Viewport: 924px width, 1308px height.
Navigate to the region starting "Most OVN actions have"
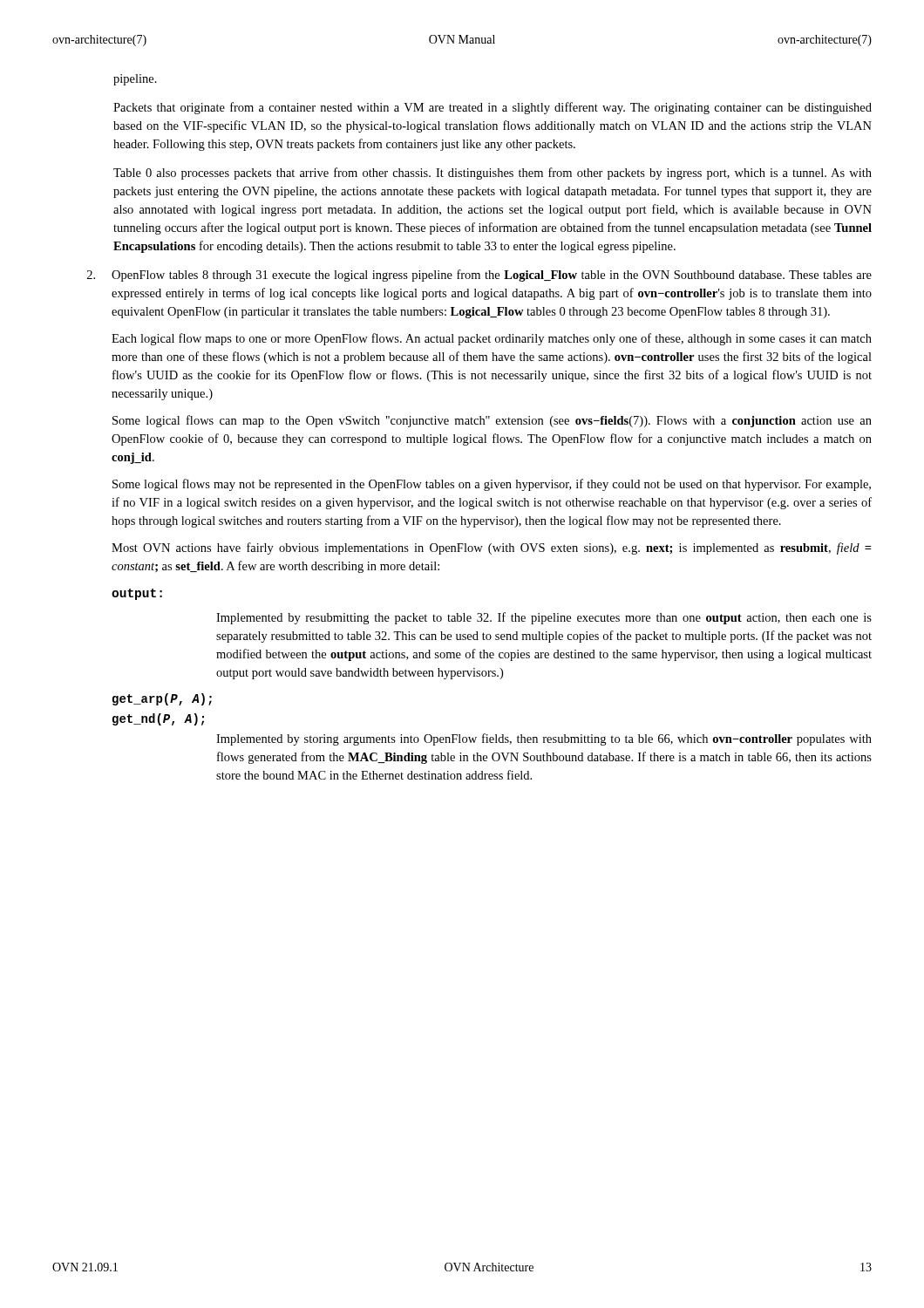(492, 557)
